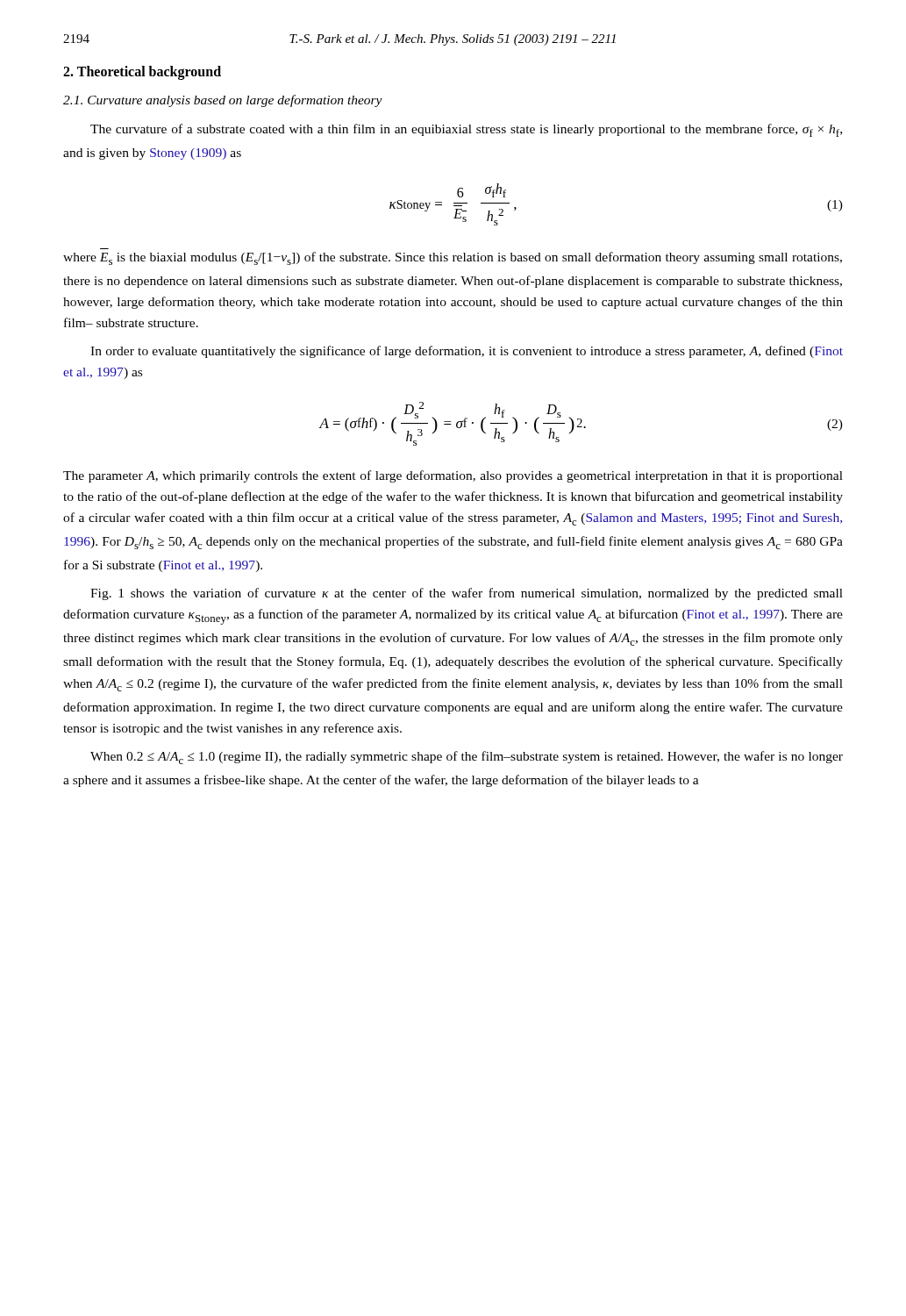
Task: Find the region starting "2.1. Curvature analysis based"
Action: 223,100
